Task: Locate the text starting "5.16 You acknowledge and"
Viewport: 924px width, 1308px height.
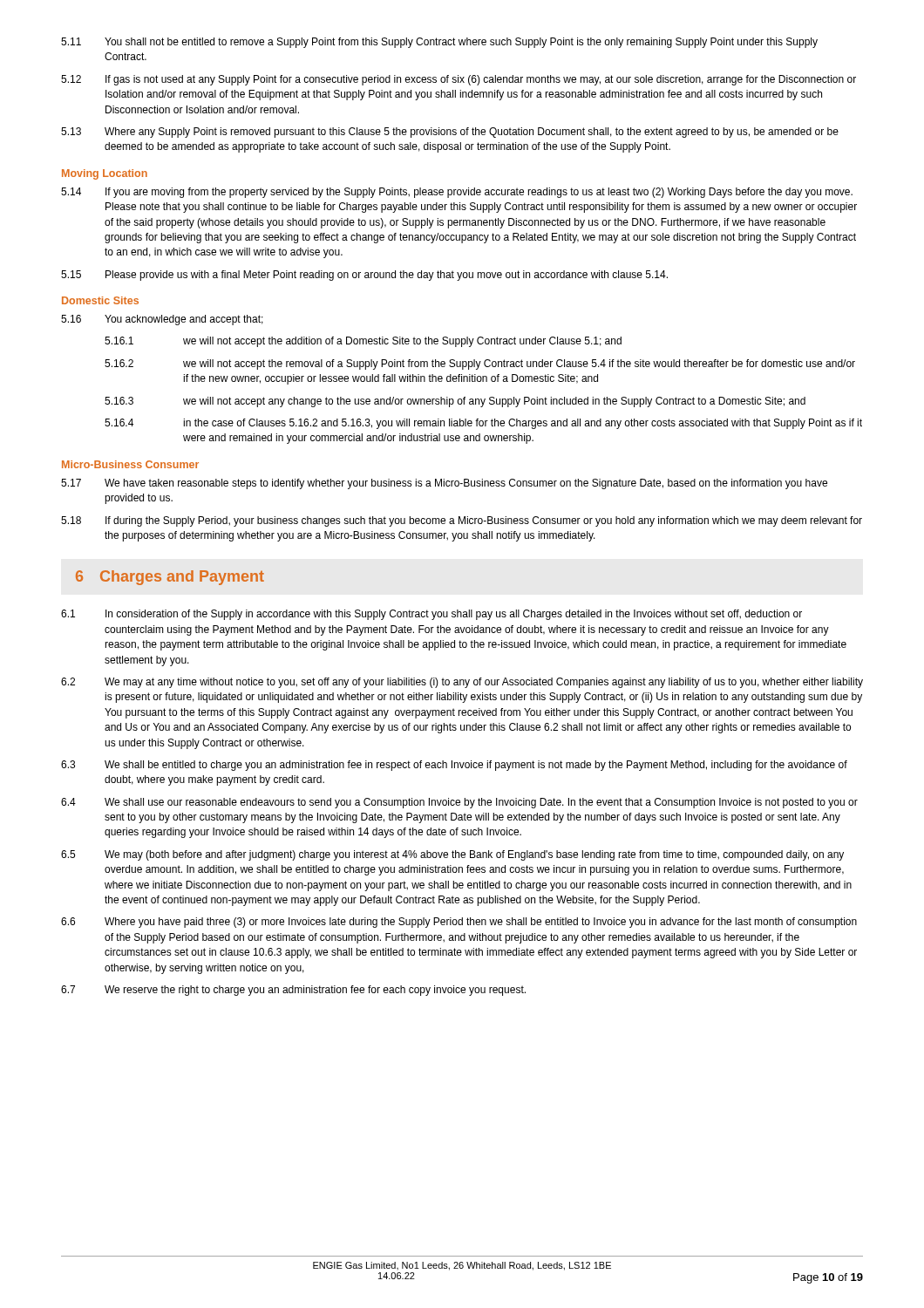Action: (x=162, y=320)
